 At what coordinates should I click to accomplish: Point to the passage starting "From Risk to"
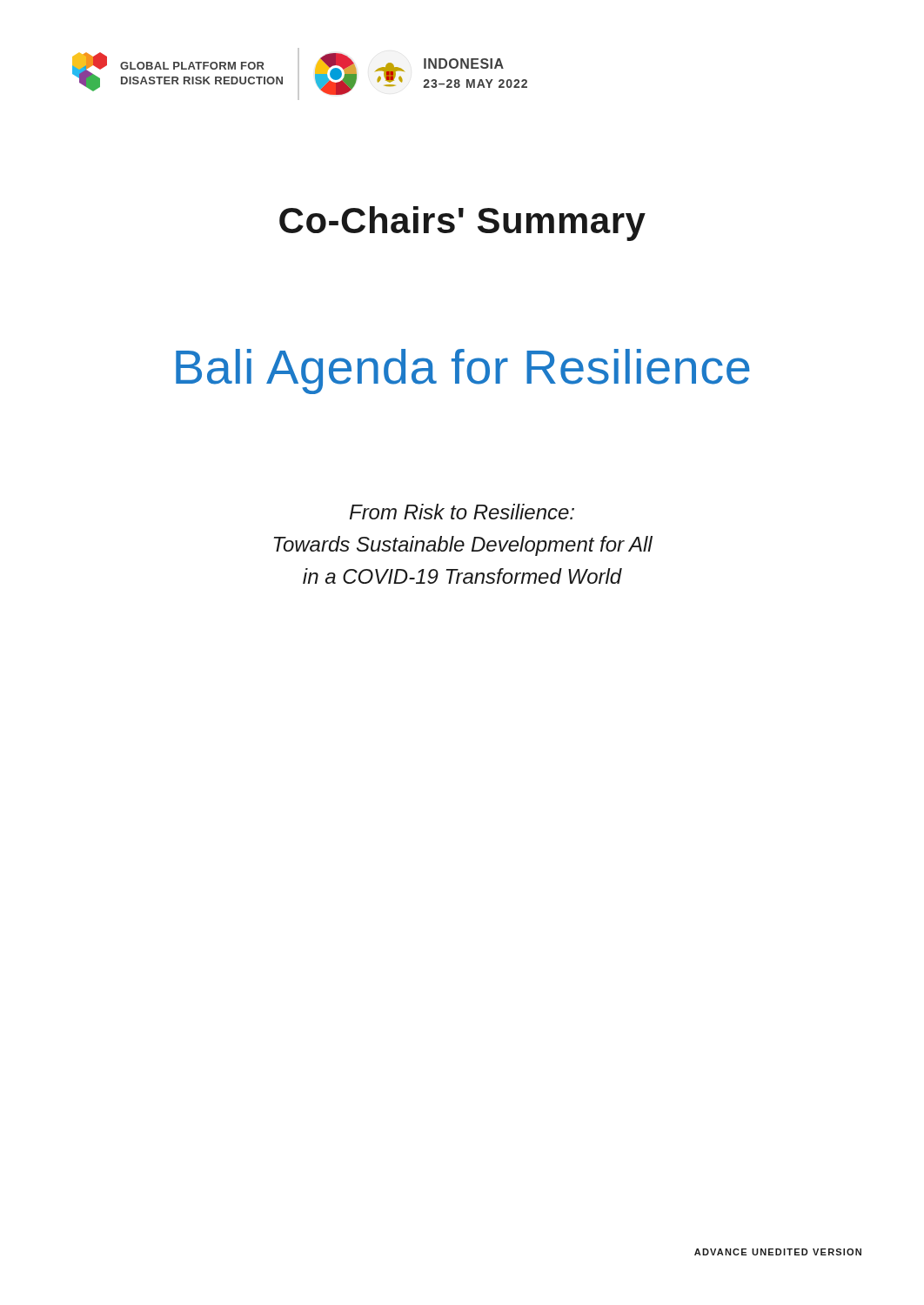point(462,544)
